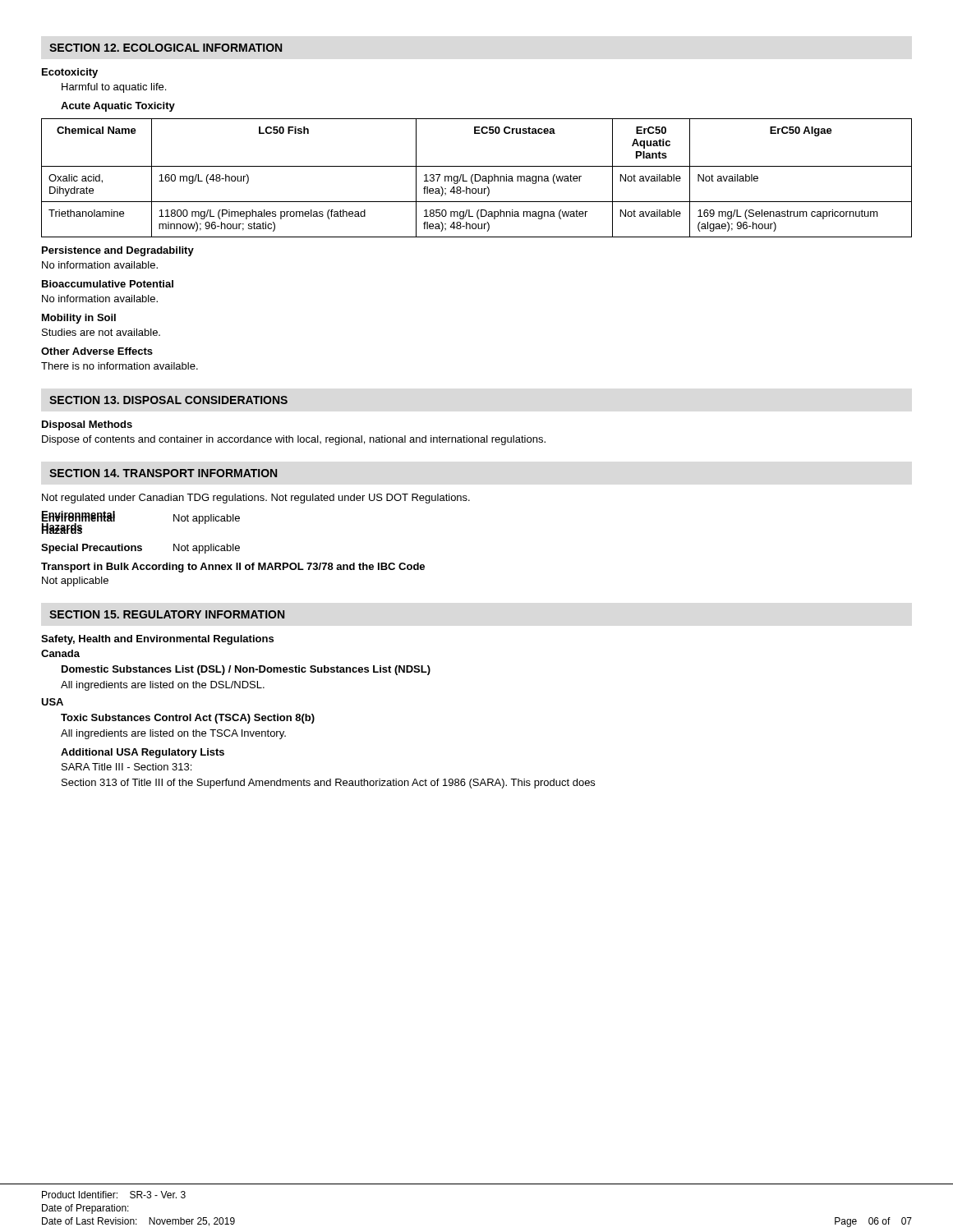Locate the text that reads "Additional USA Regulatory Lists"
The width and height of the screenshot is (953, 1232).
tap(143, 752)
